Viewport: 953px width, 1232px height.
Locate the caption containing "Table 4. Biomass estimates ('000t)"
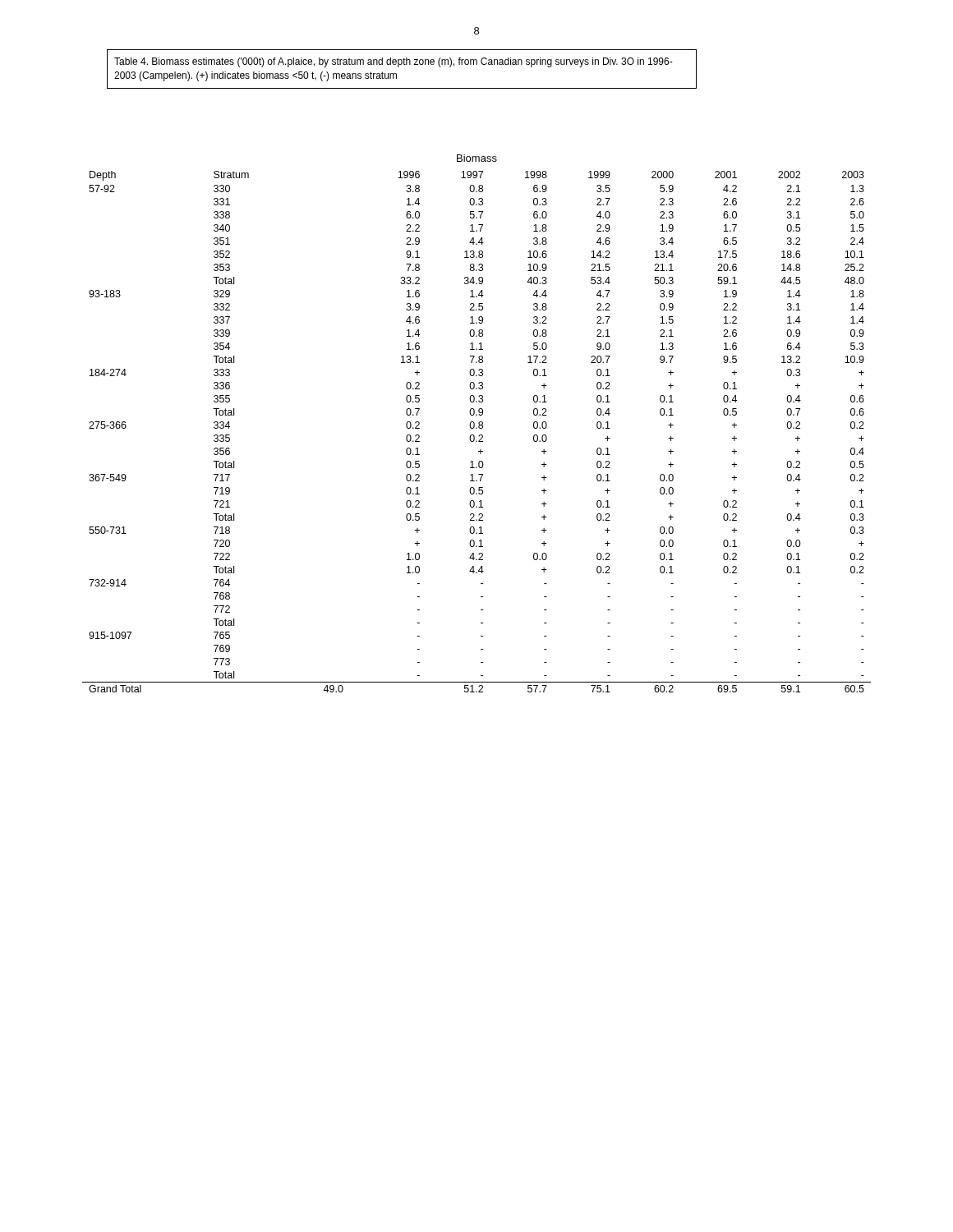(x=393, y=68)
